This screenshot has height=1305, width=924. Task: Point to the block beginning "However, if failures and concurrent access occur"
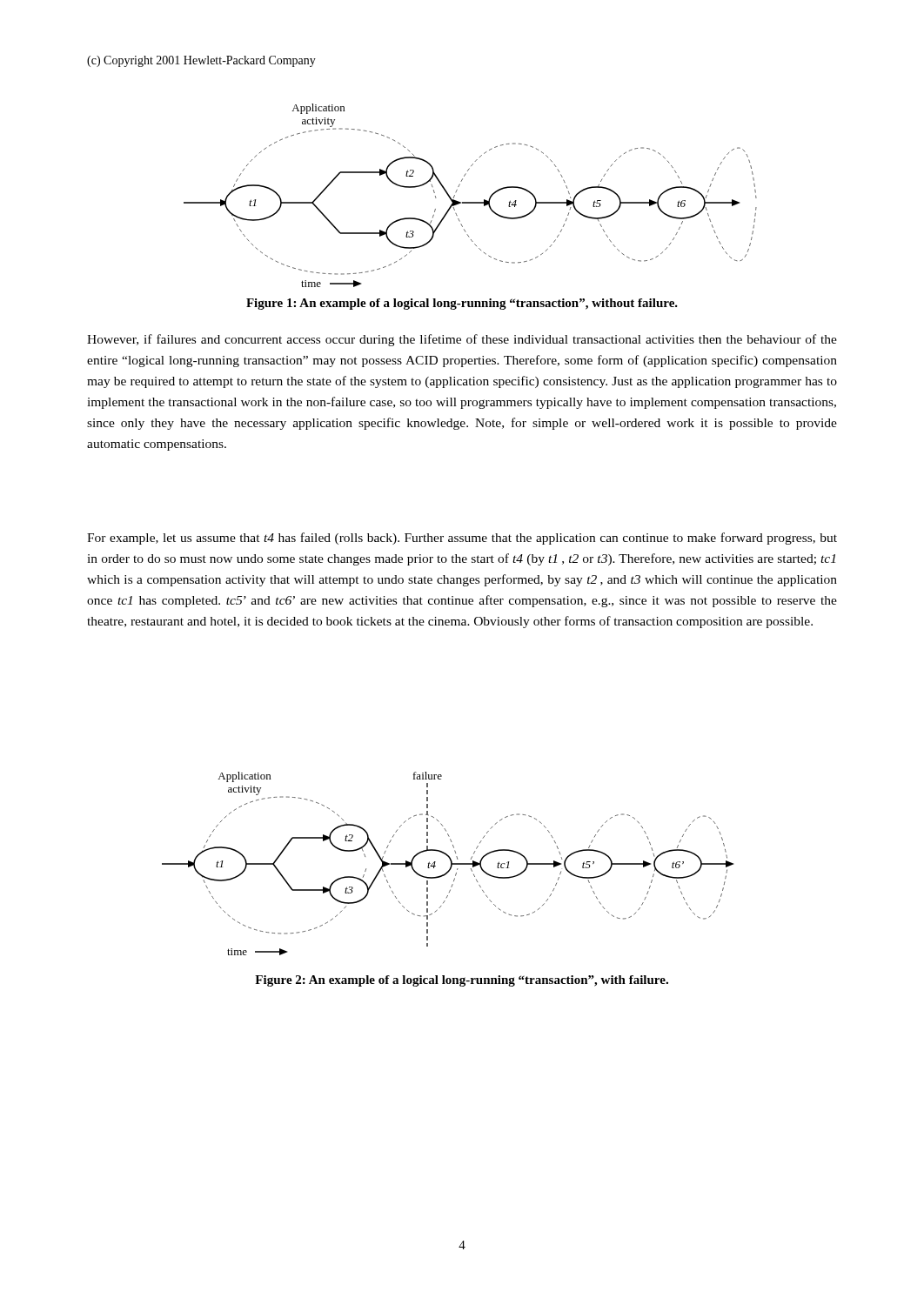(462, 391)
